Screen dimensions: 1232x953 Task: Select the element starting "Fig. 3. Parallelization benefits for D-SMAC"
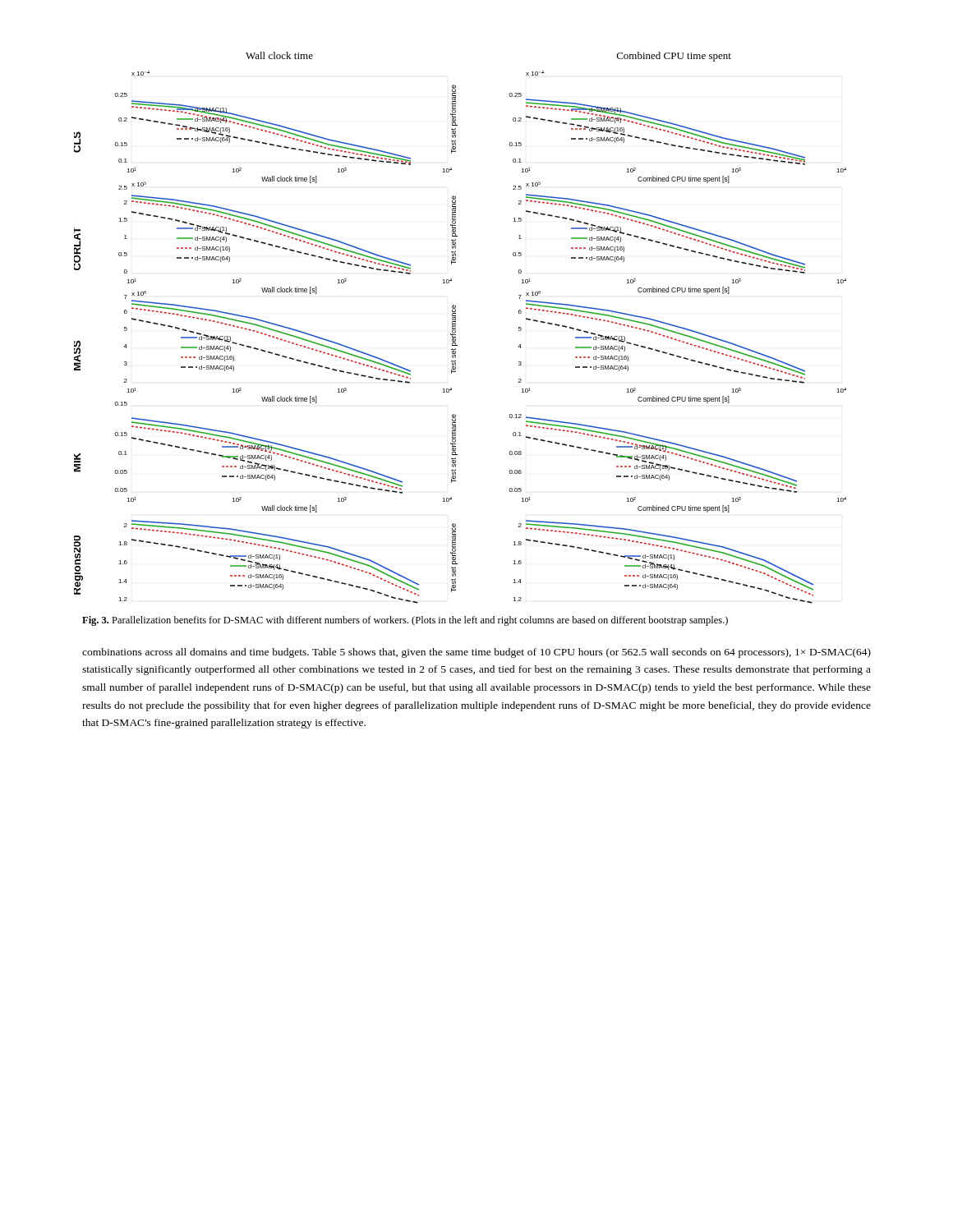[x=405, y=620]
